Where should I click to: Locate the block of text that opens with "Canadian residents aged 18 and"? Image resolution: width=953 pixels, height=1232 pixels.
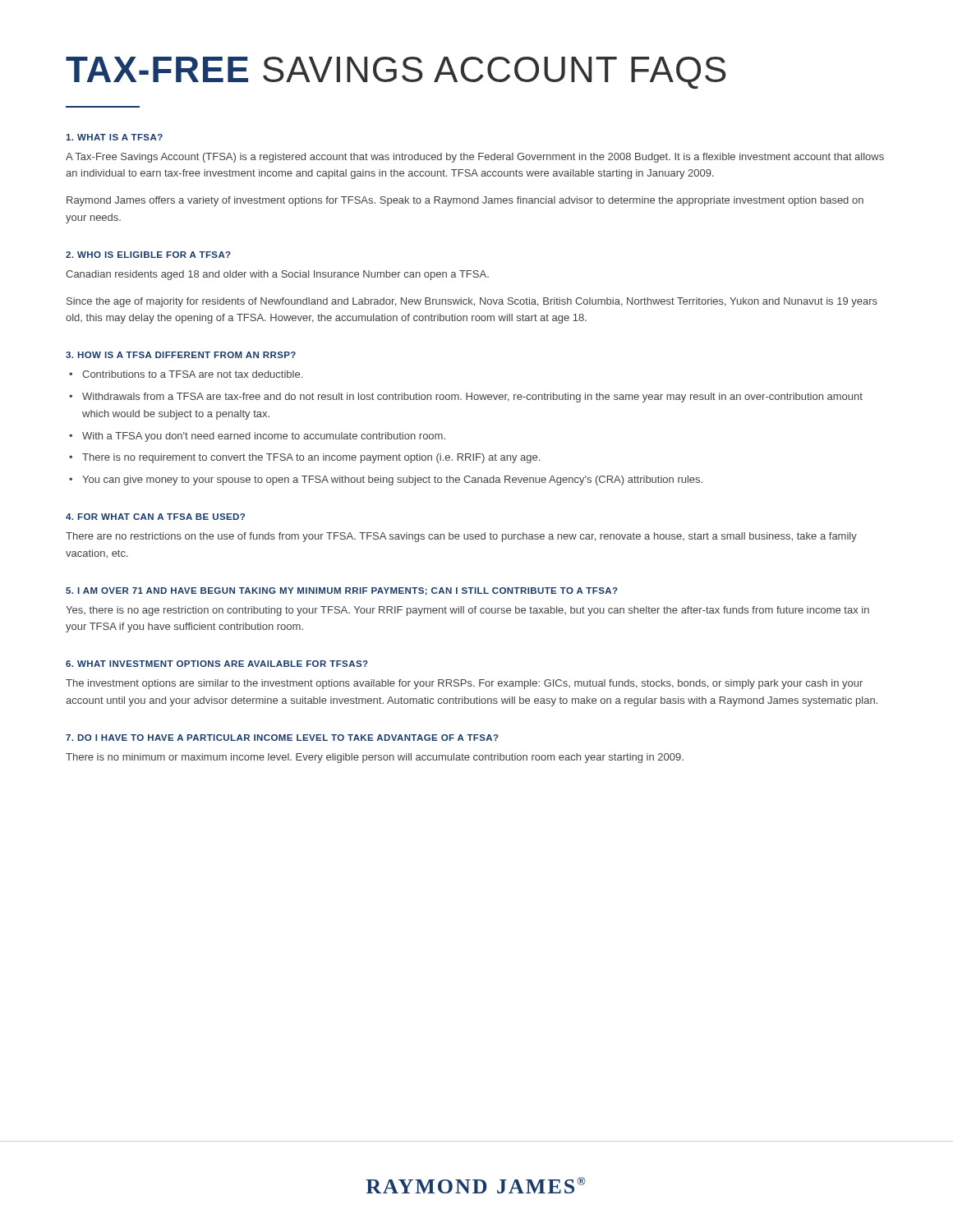278,274
